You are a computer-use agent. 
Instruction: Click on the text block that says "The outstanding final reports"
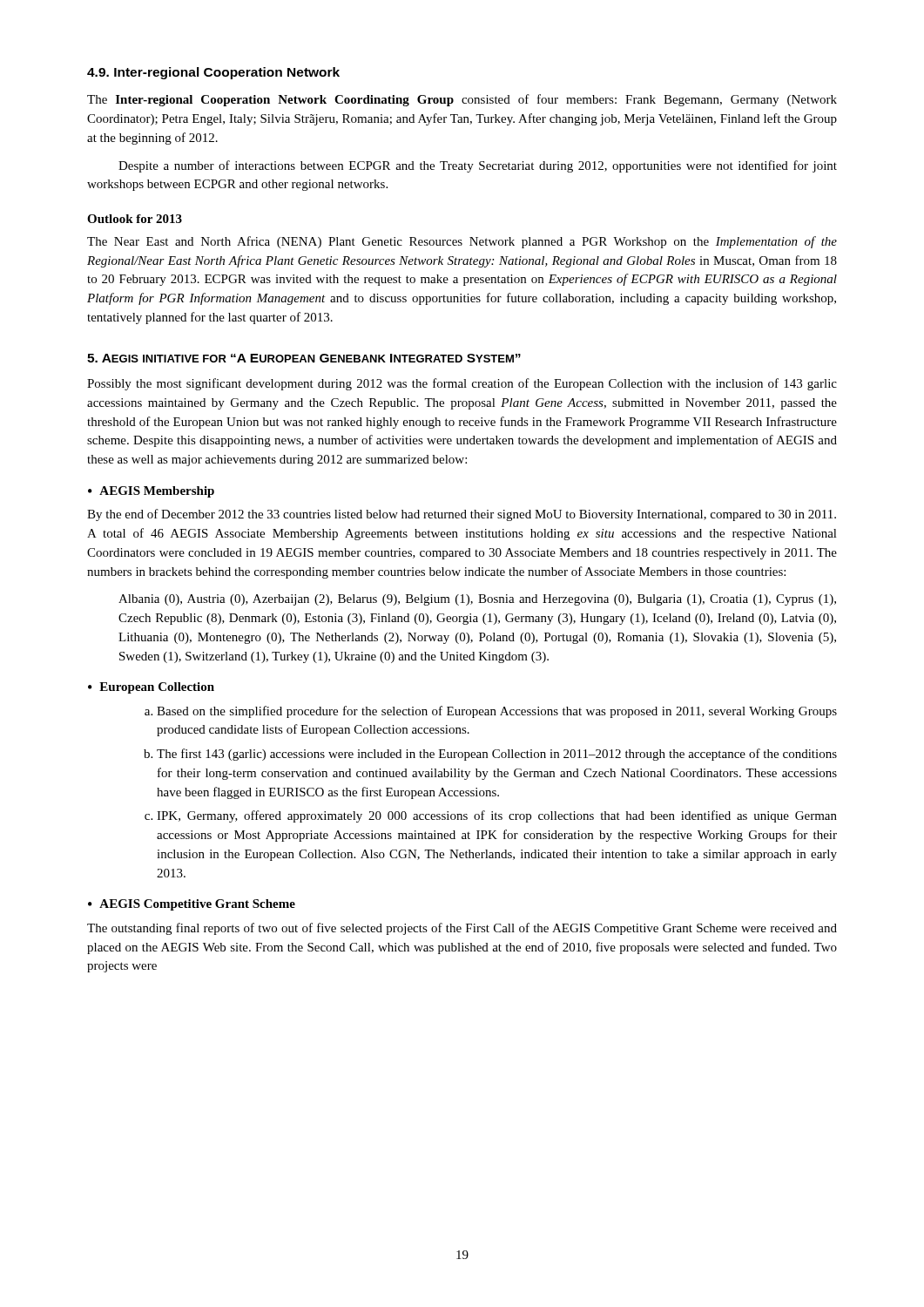[462, 948]
